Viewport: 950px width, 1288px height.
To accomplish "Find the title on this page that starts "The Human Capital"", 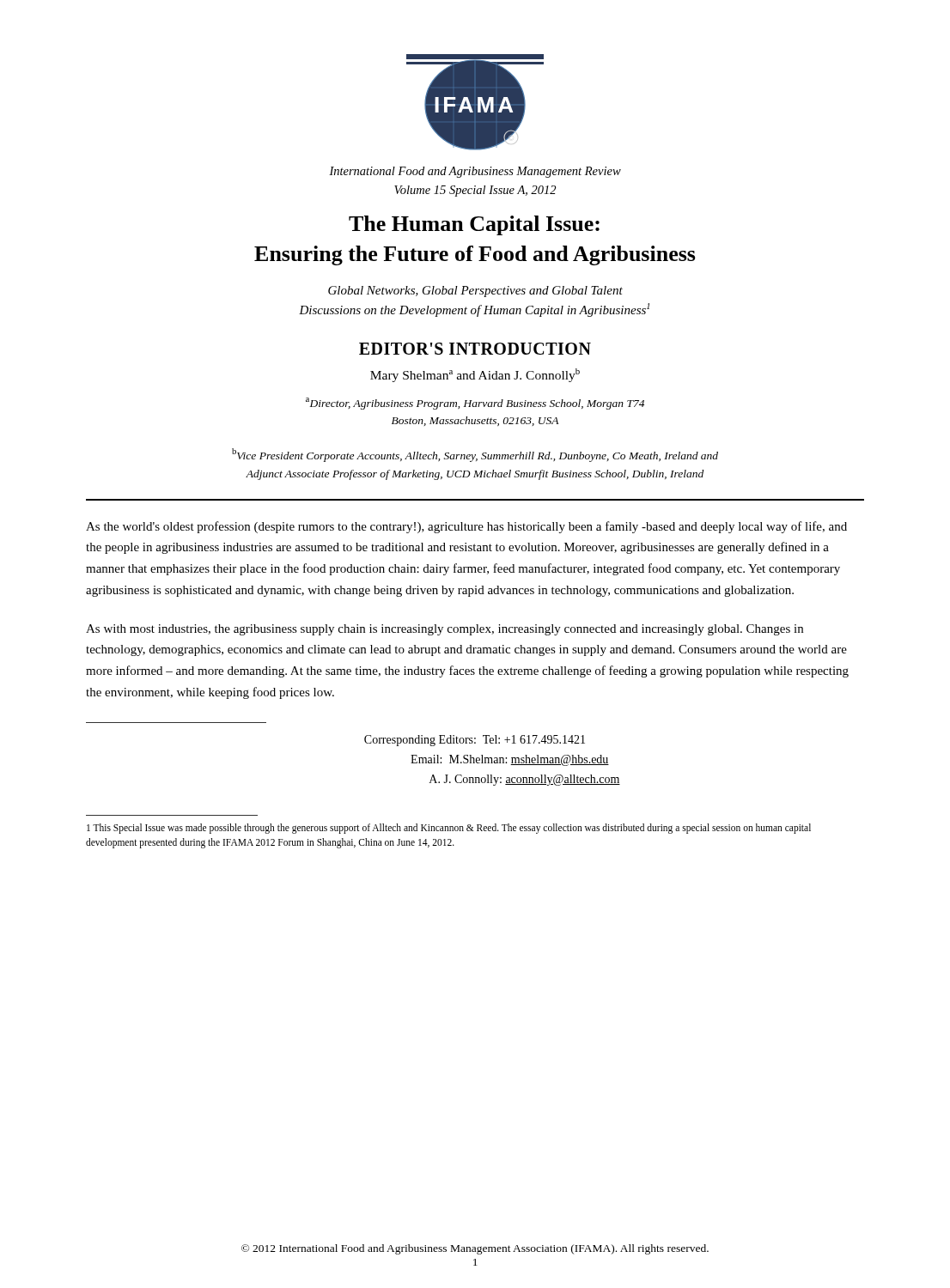I will [x=475, y=238].
